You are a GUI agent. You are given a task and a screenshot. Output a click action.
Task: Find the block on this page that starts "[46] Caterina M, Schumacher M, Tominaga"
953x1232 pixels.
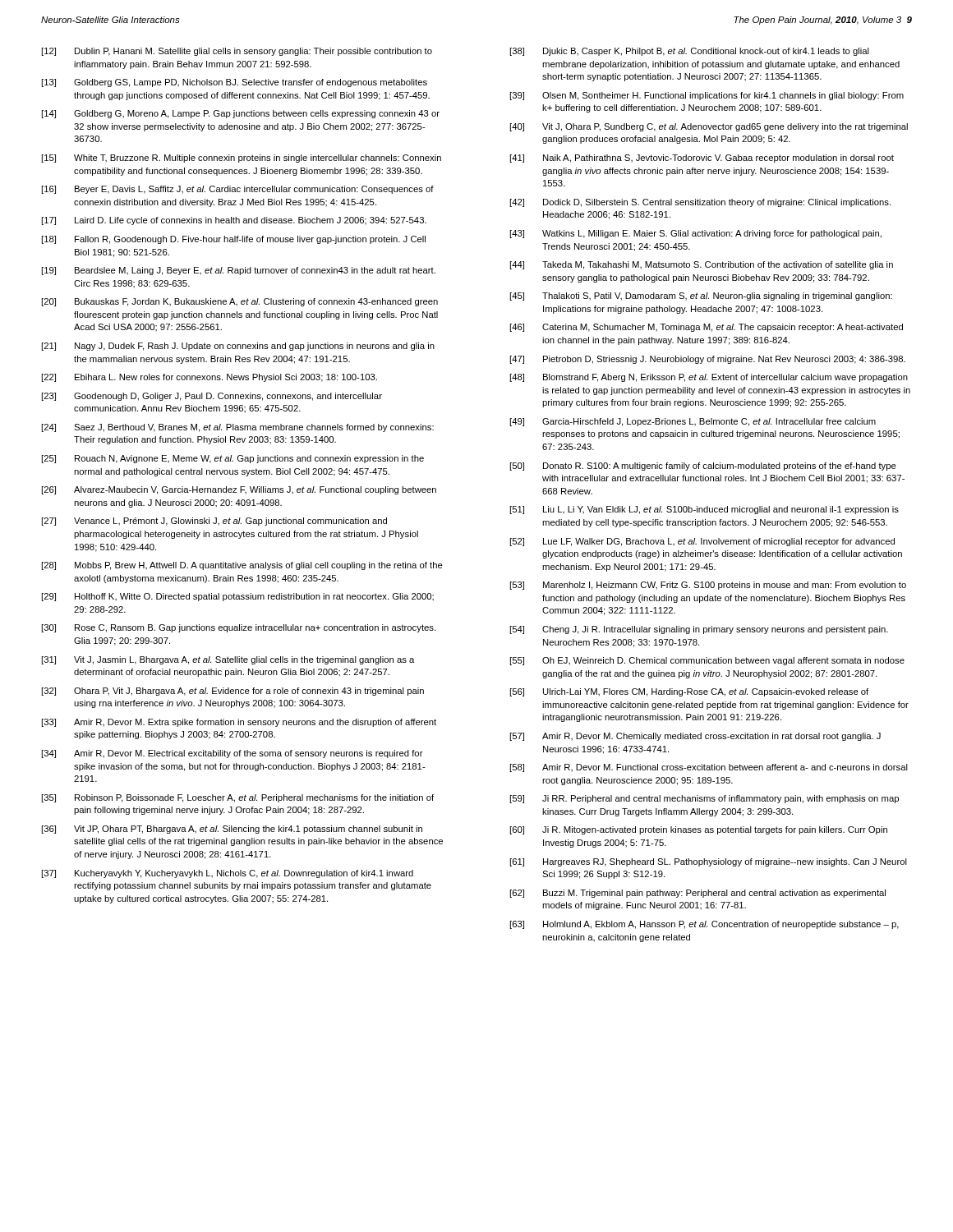[x=711, y=334]
